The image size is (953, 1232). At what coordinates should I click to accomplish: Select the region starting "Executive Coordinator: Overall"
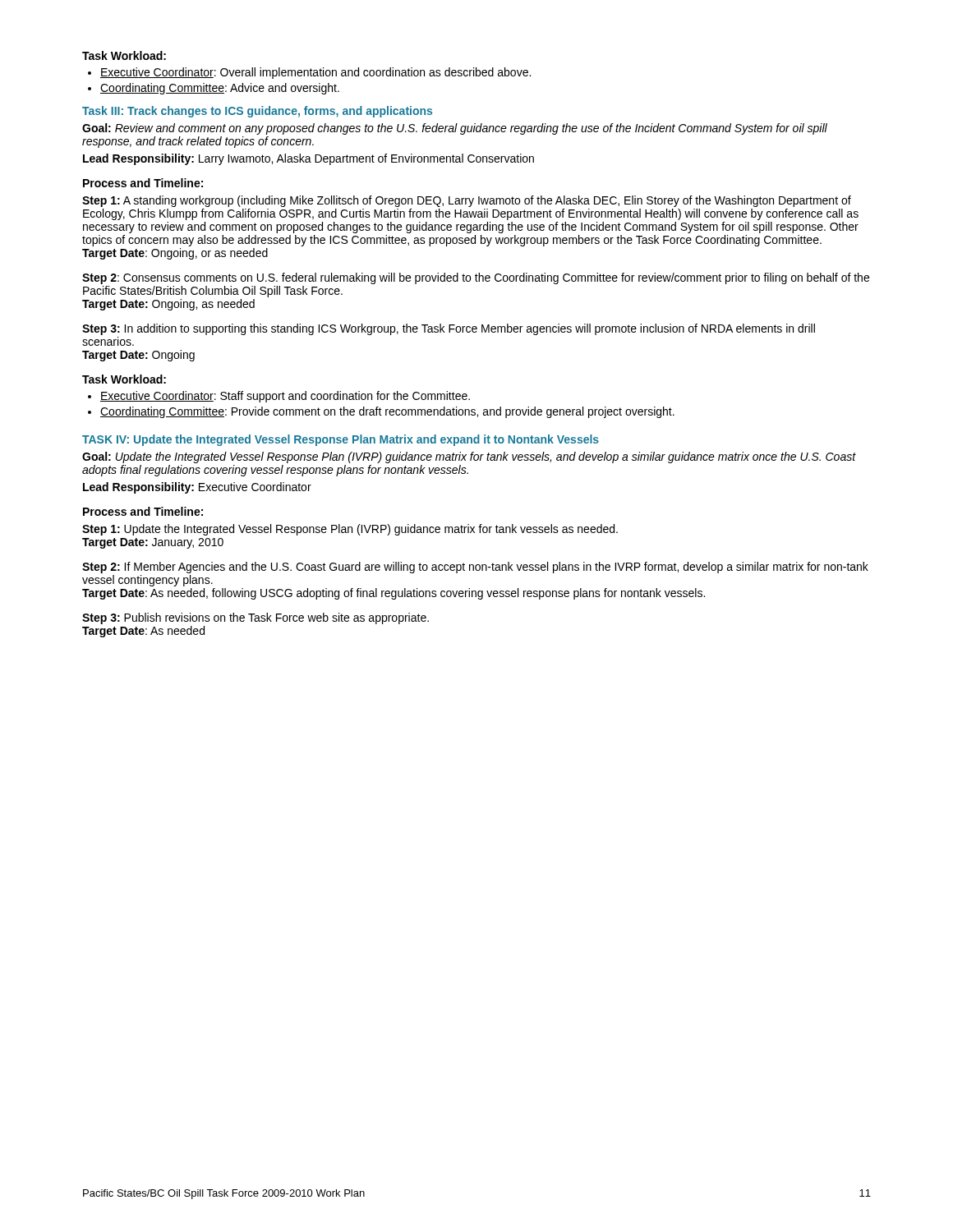[316, 72]
